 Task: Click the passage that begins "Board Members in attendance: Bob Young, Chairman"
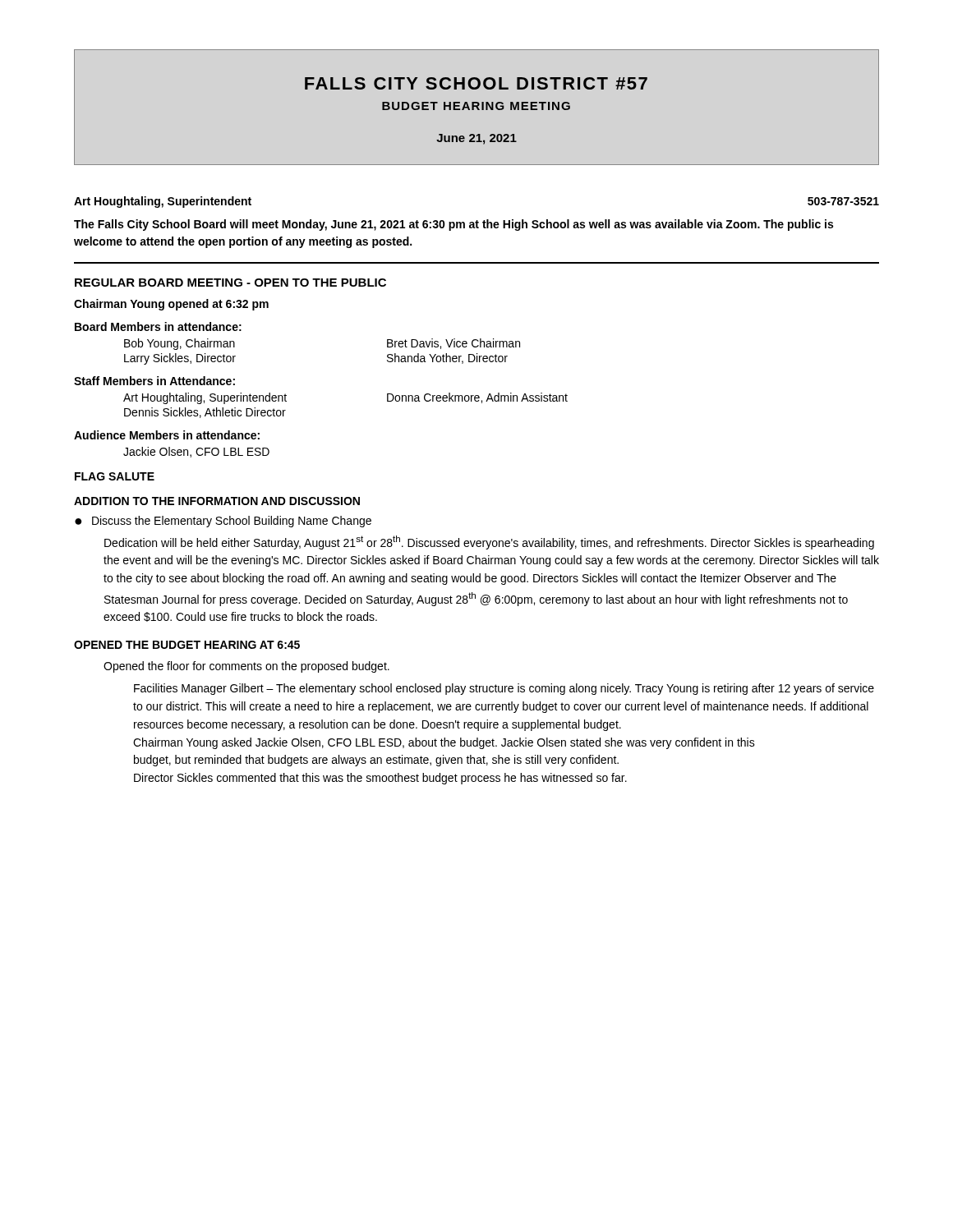[476, 342]
